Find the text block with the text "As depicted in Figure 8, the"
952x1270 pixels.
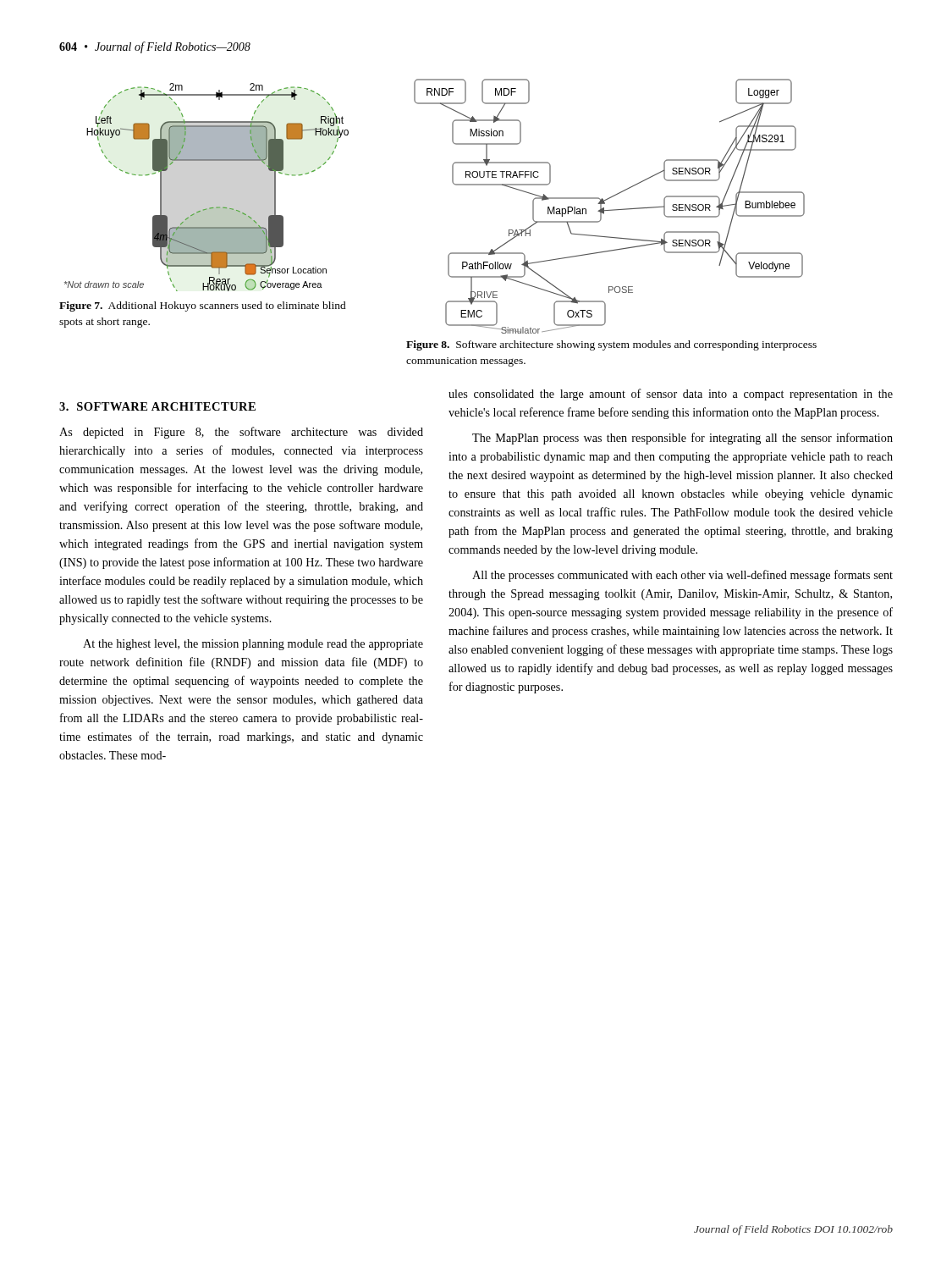tap(241, 593)
